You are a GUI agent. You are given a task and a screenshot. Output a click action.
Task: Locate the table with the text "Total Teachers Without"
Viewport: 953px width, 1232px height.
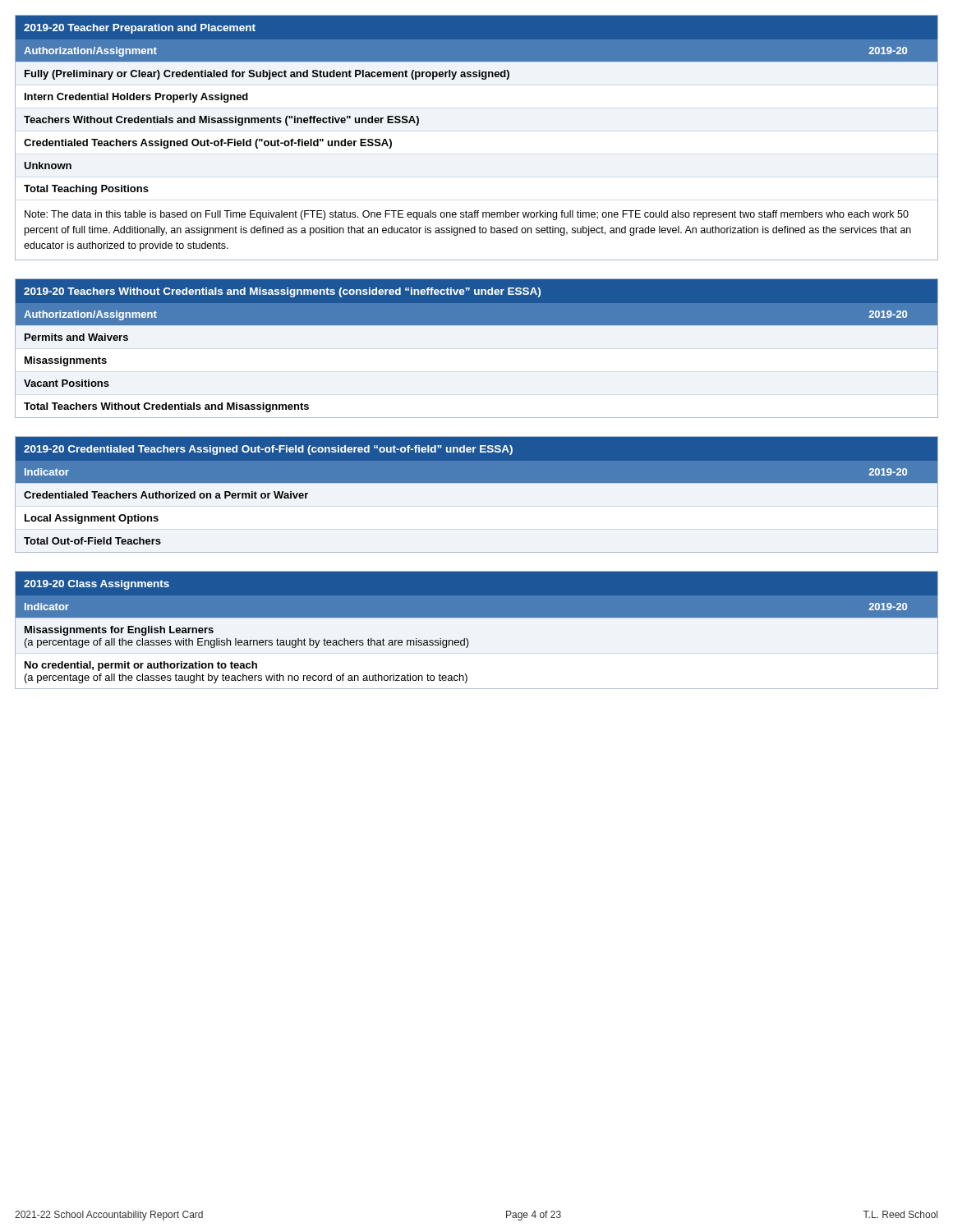476,360
